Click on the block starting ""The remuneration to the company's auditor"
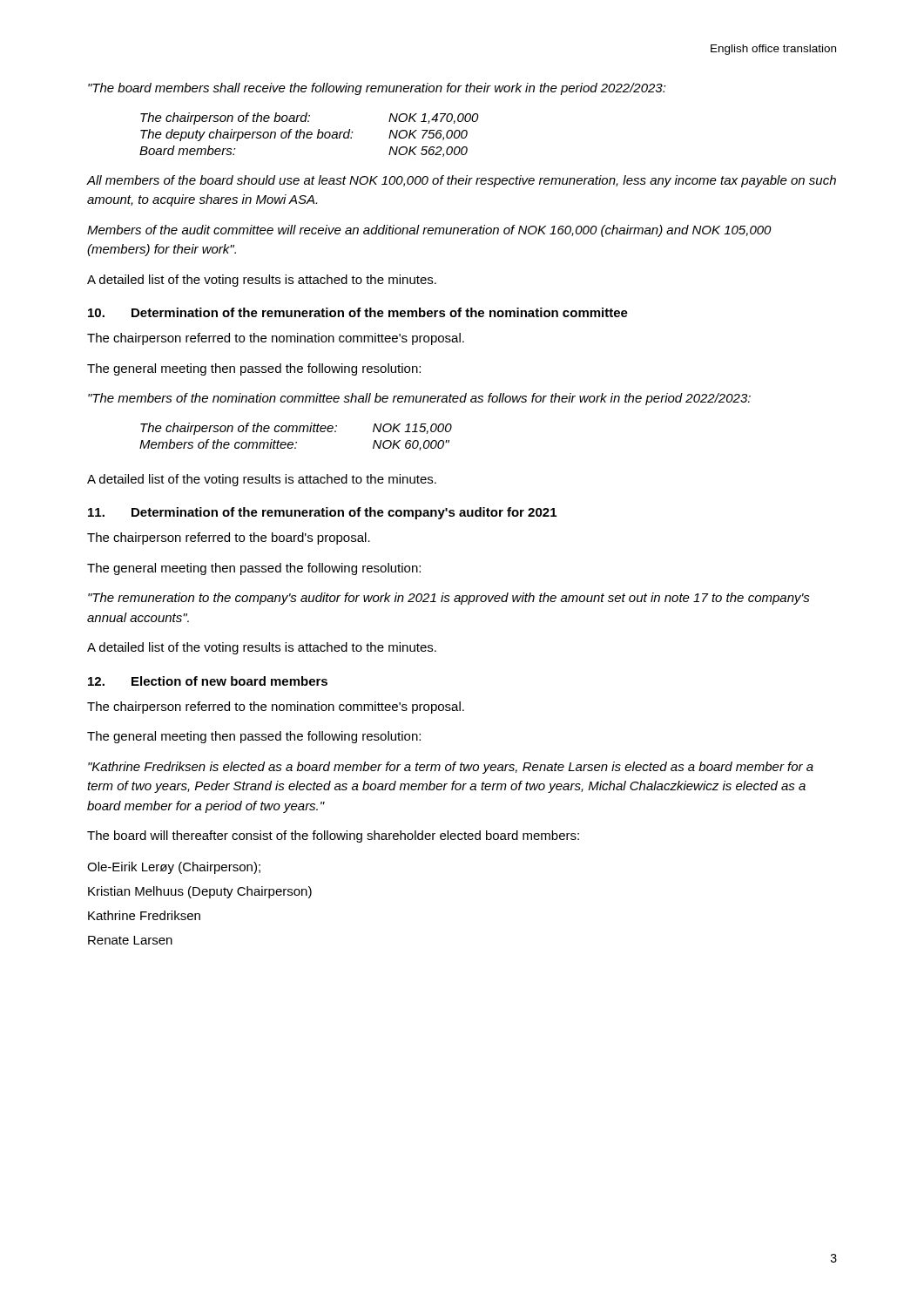Viewport: 924px width, 1307px height. pyautogui.click(x=448, y=607)
